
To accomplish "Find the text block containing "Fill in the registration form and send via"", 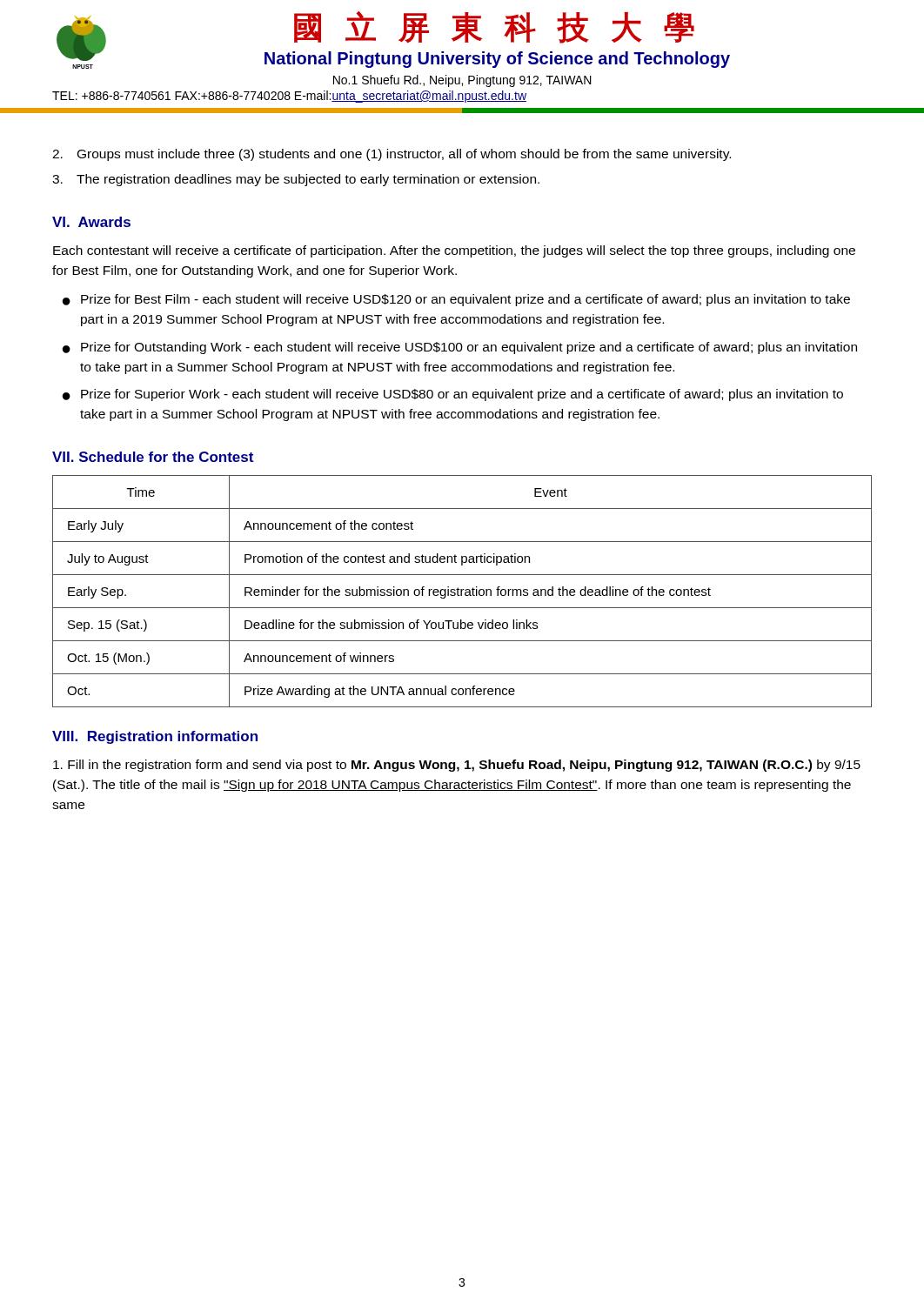I will click(x=456, y=784).
